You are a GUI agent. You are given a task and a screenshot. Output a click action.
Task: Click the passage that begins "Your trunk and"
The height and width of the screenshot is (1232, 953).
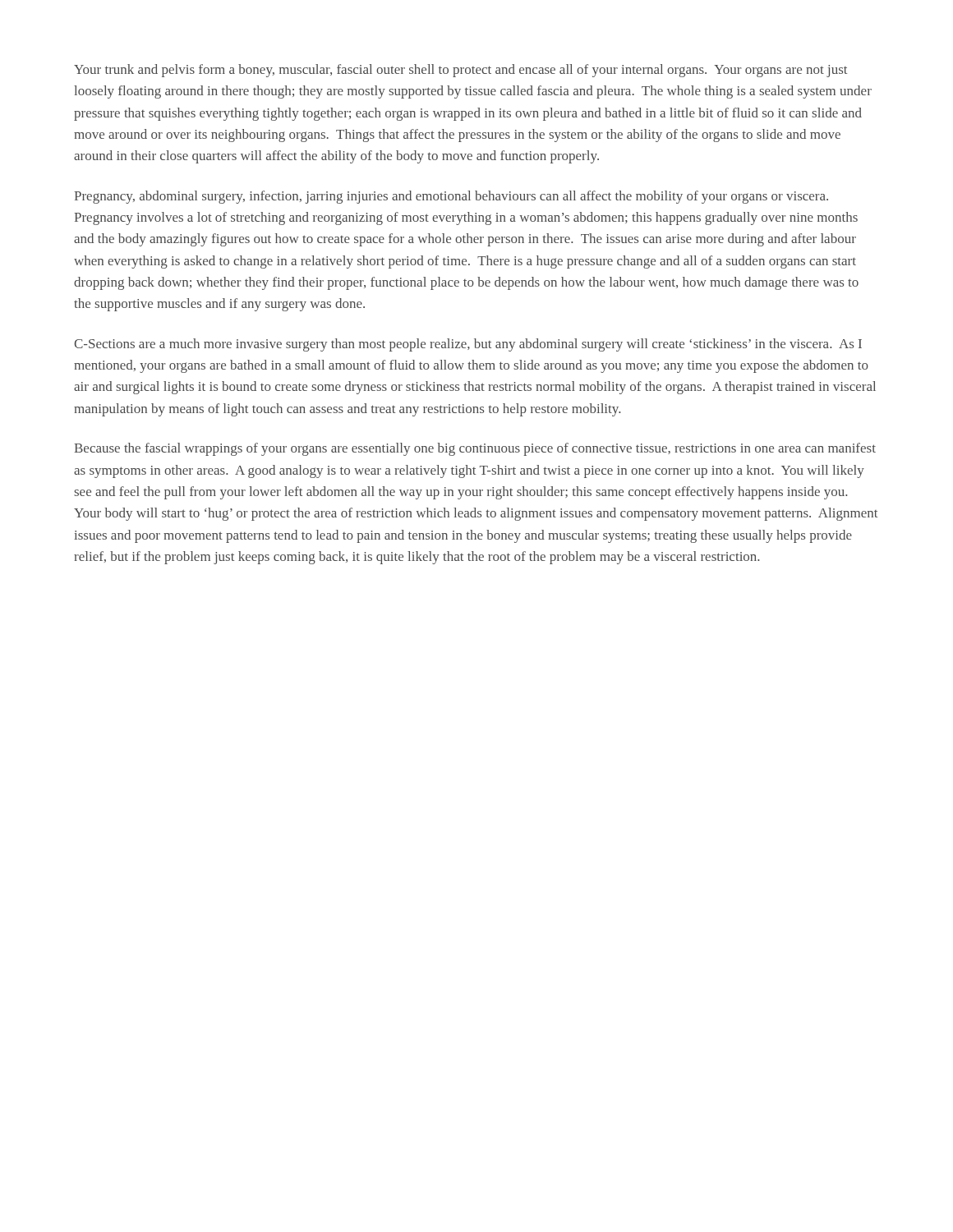point(473,113)
